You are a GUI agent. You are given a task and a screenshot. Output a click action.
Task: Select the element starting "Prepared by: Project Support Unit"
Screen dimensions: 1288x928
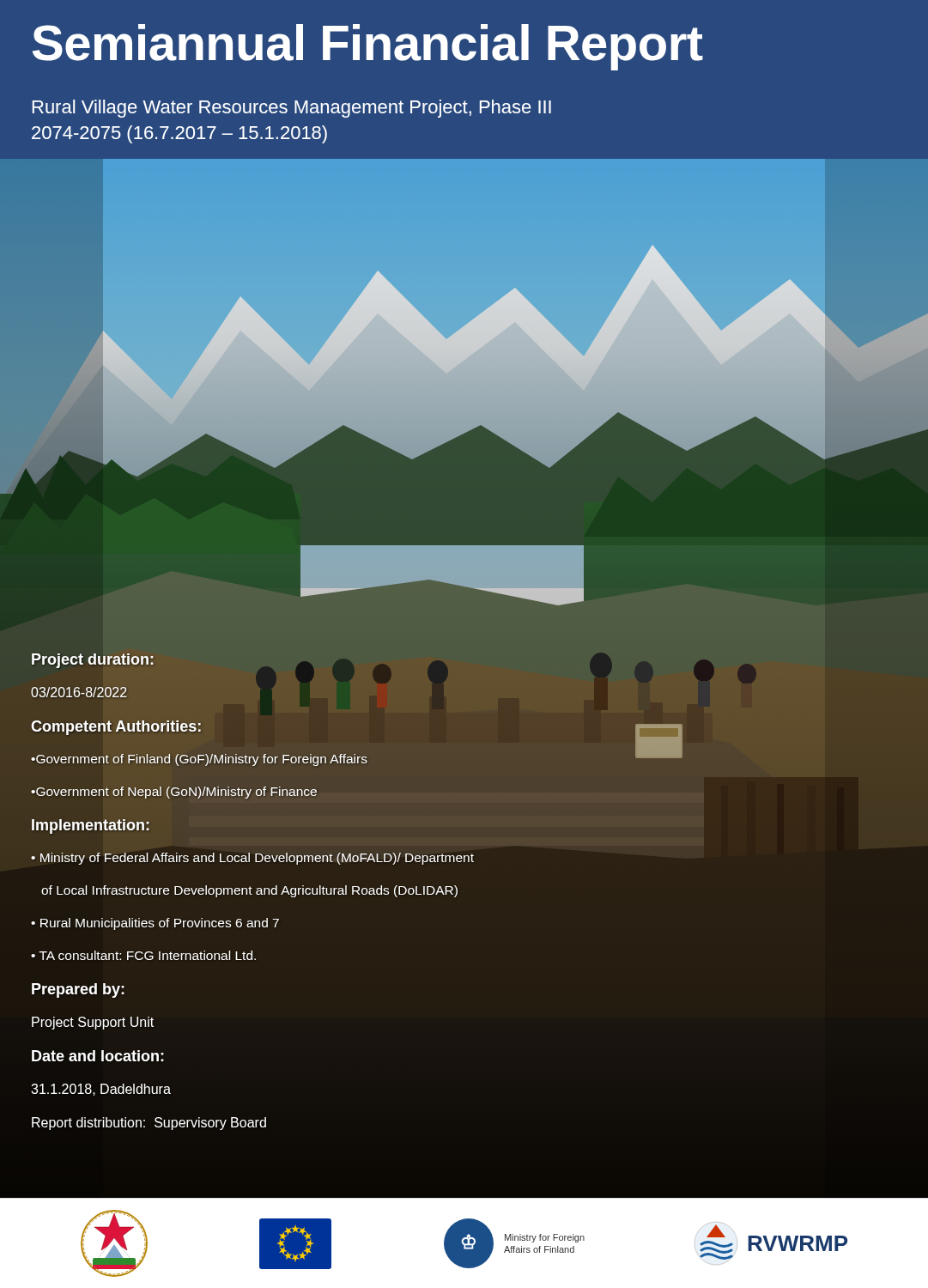(x=78, y=990)
